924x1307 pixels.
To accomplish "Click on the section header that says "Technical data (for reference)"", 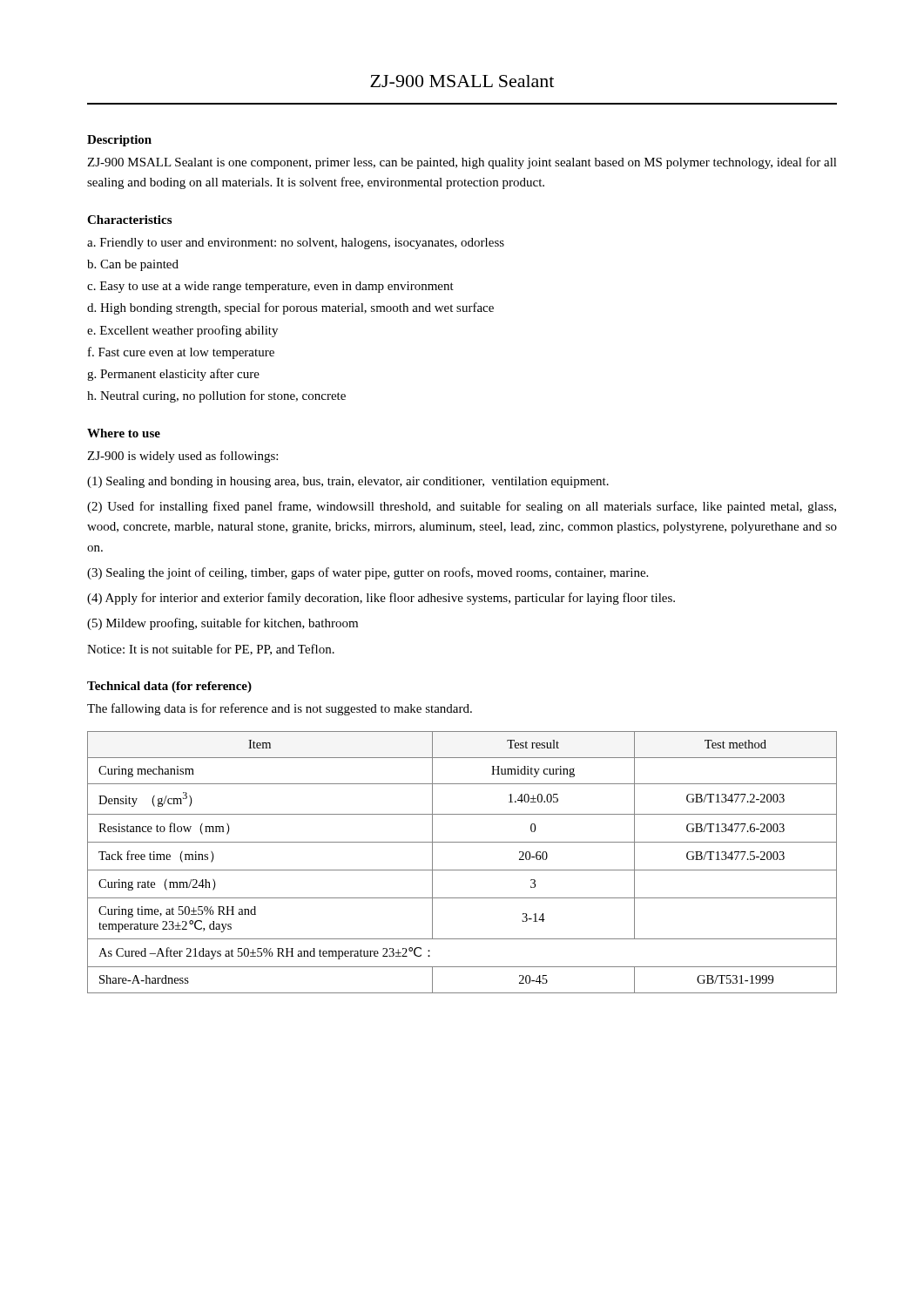I will [x=169, y=686].
